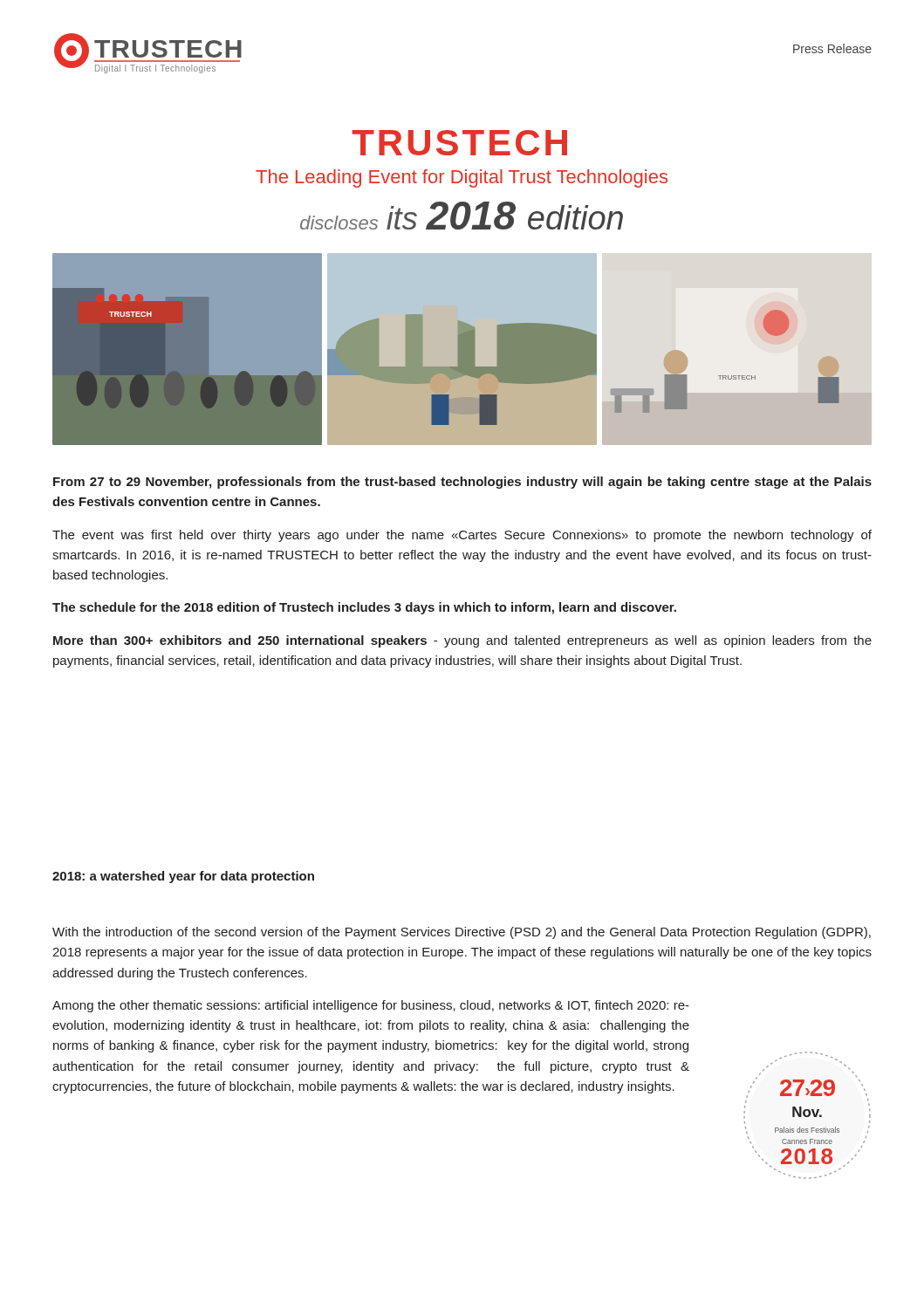Click on the photo
This screenshot has height=1309, width=924.
pos(462,349)
